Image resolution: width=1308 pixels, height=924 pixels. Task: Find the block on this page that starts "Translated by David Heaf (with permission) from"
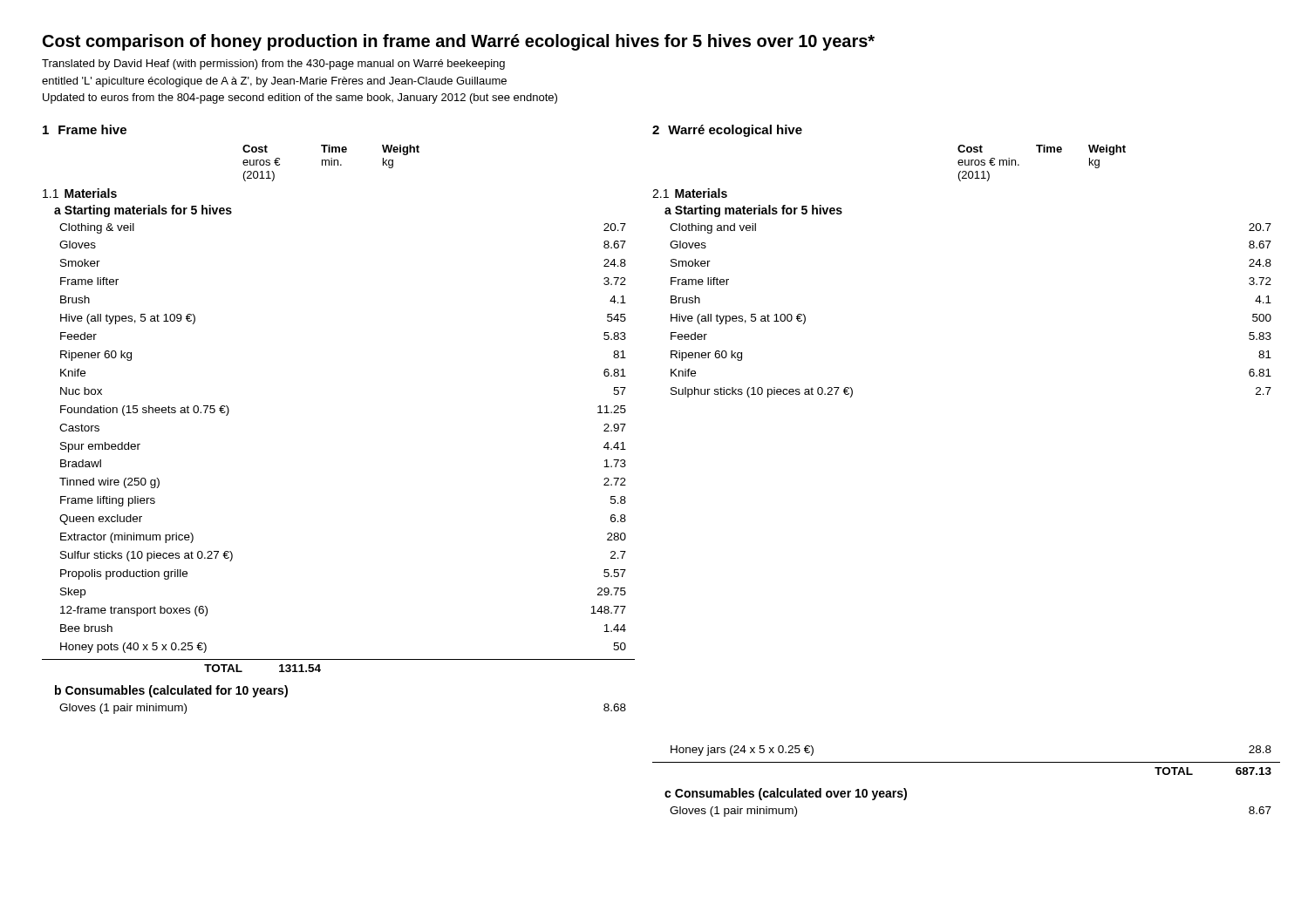273,65
